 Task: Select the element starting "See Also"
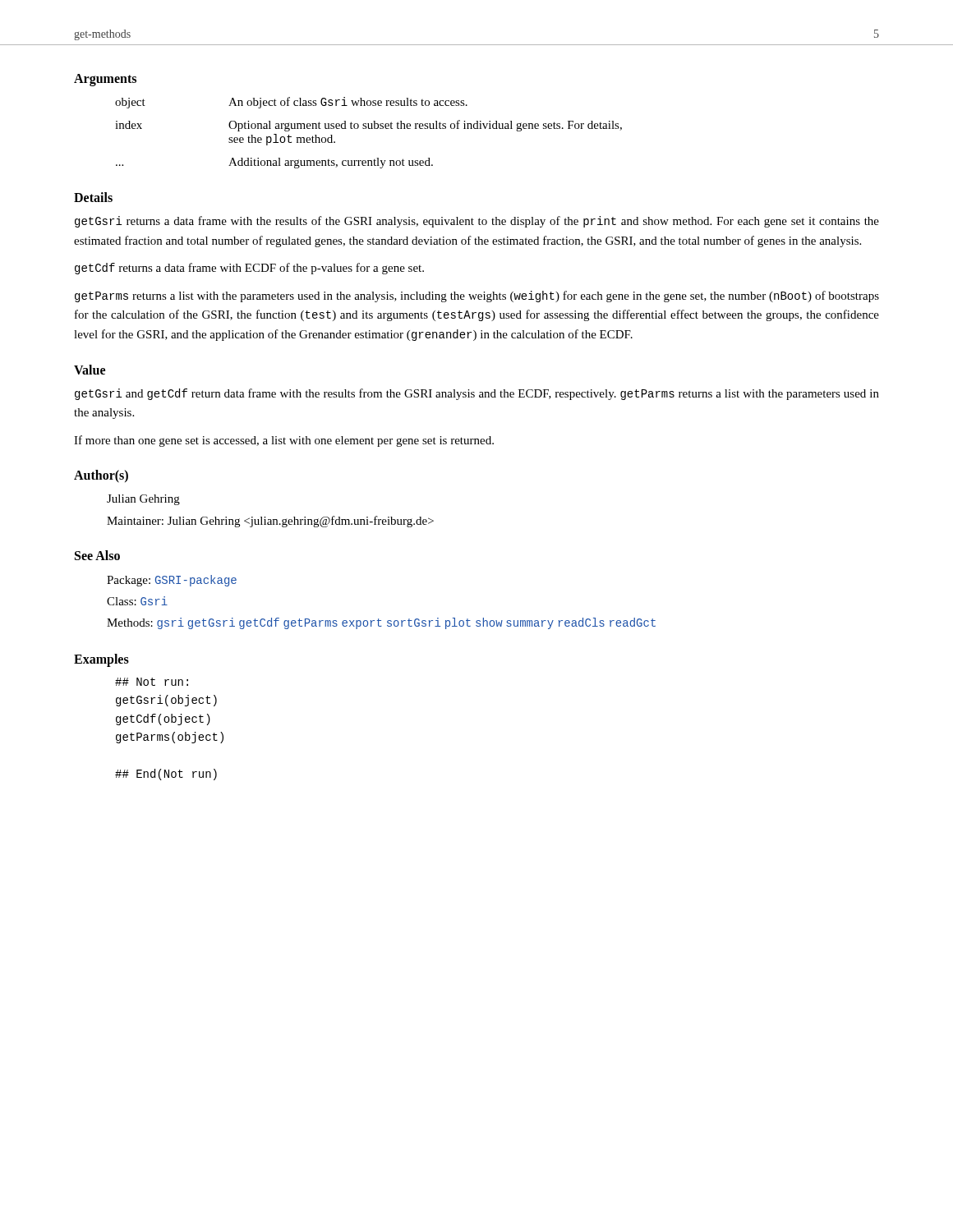pos(97,556)
